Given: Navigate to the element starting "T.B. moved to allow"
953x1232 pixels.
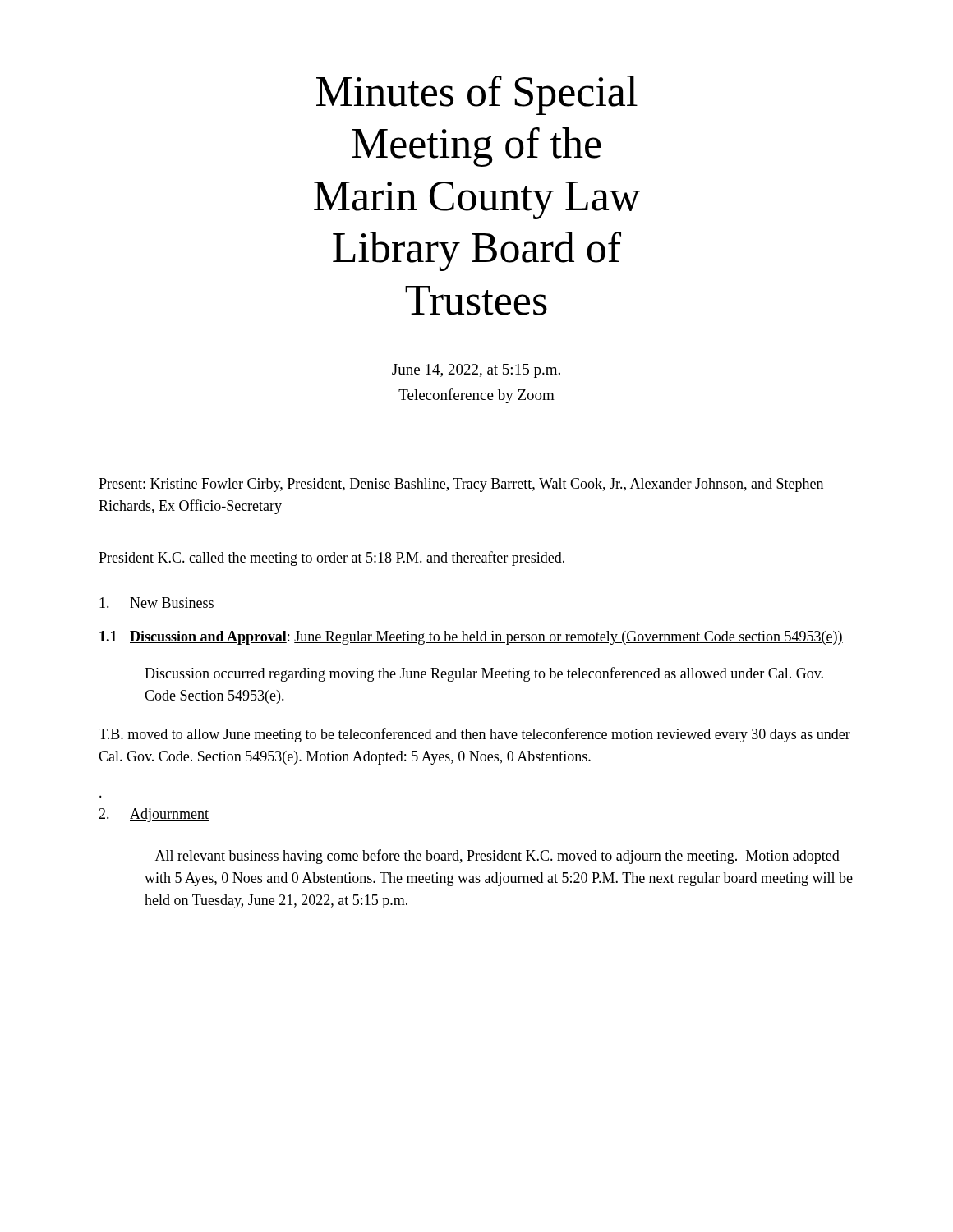Looking at the screenshot, I should point(474,745).
